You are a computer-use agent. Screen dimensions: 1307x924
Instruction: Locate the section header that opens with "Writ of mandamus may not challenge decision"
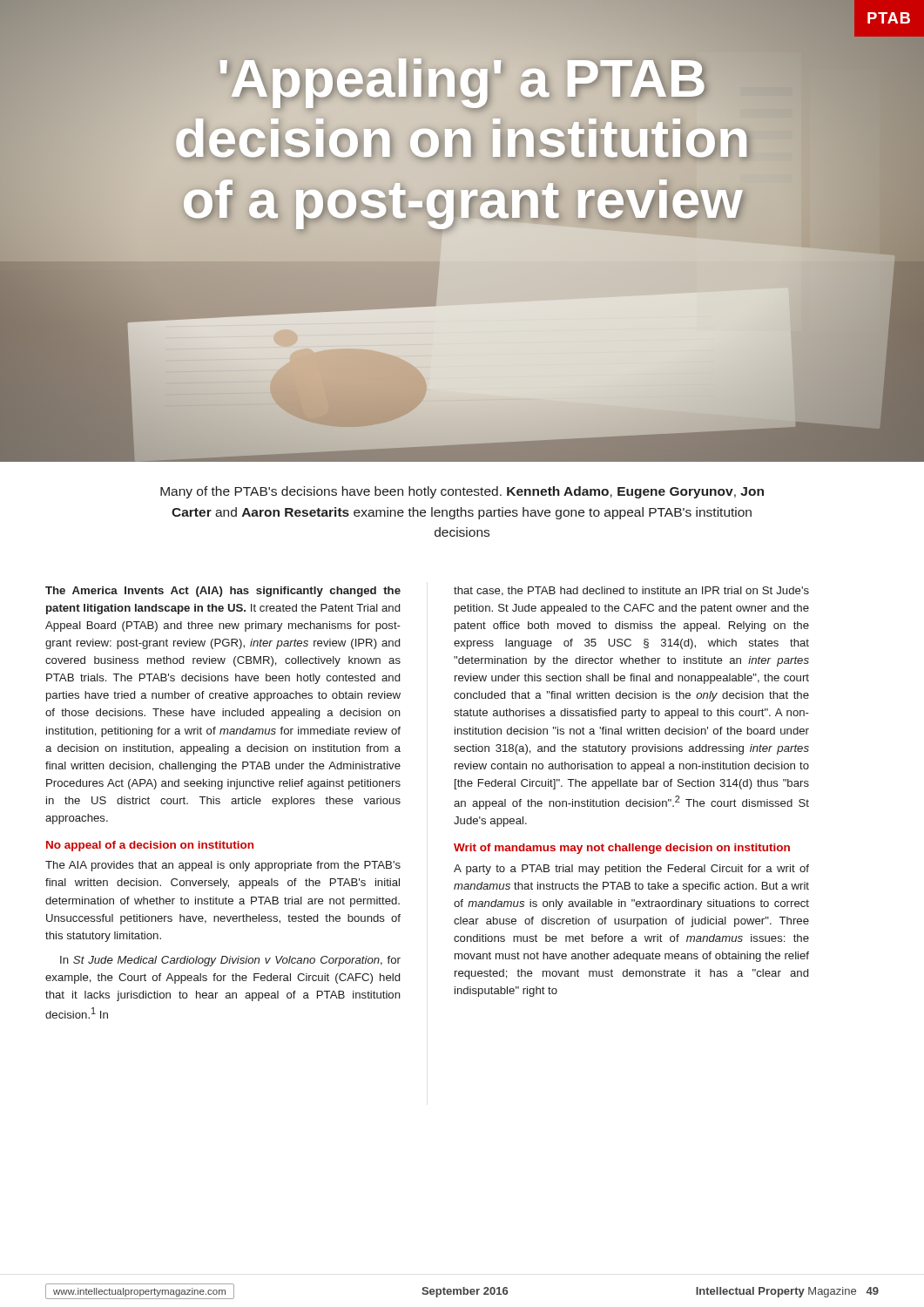point(622,848)
